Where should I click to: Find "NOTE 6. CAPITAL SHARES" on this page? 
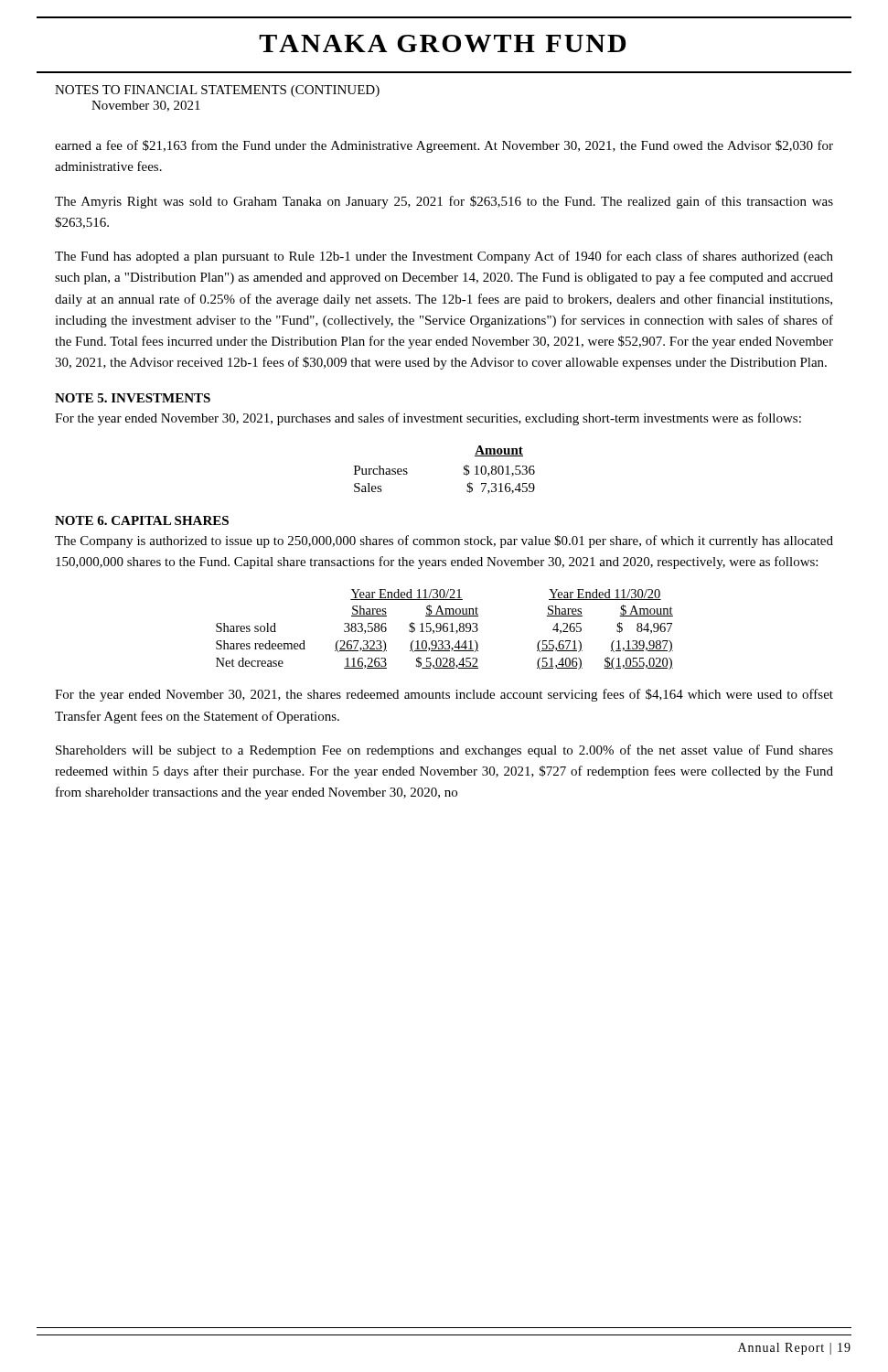142,520
